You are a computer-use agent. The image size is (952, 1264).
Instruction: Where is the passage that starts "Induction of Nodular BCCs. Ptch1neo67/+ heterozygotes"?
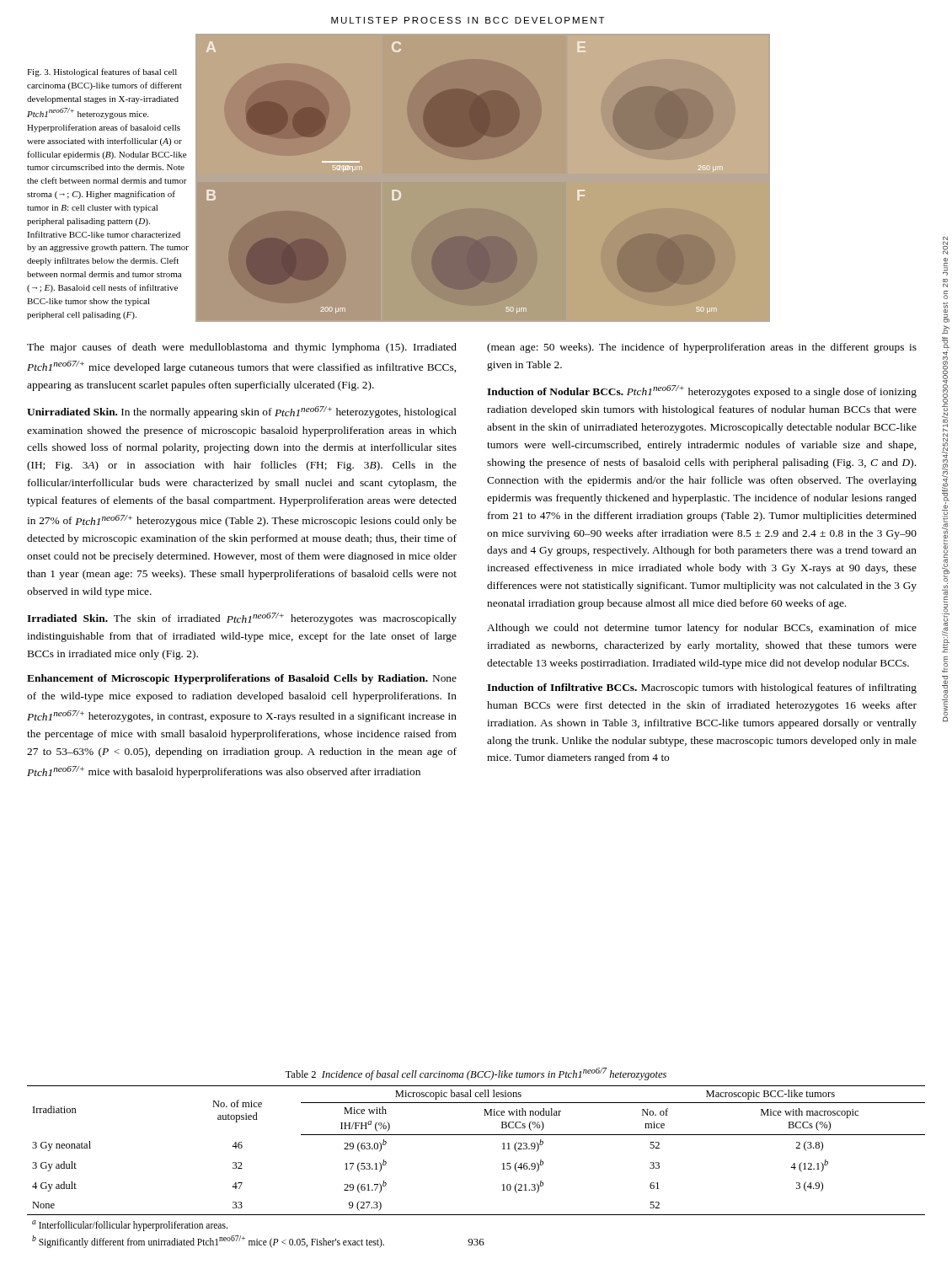tap(702, 497)
